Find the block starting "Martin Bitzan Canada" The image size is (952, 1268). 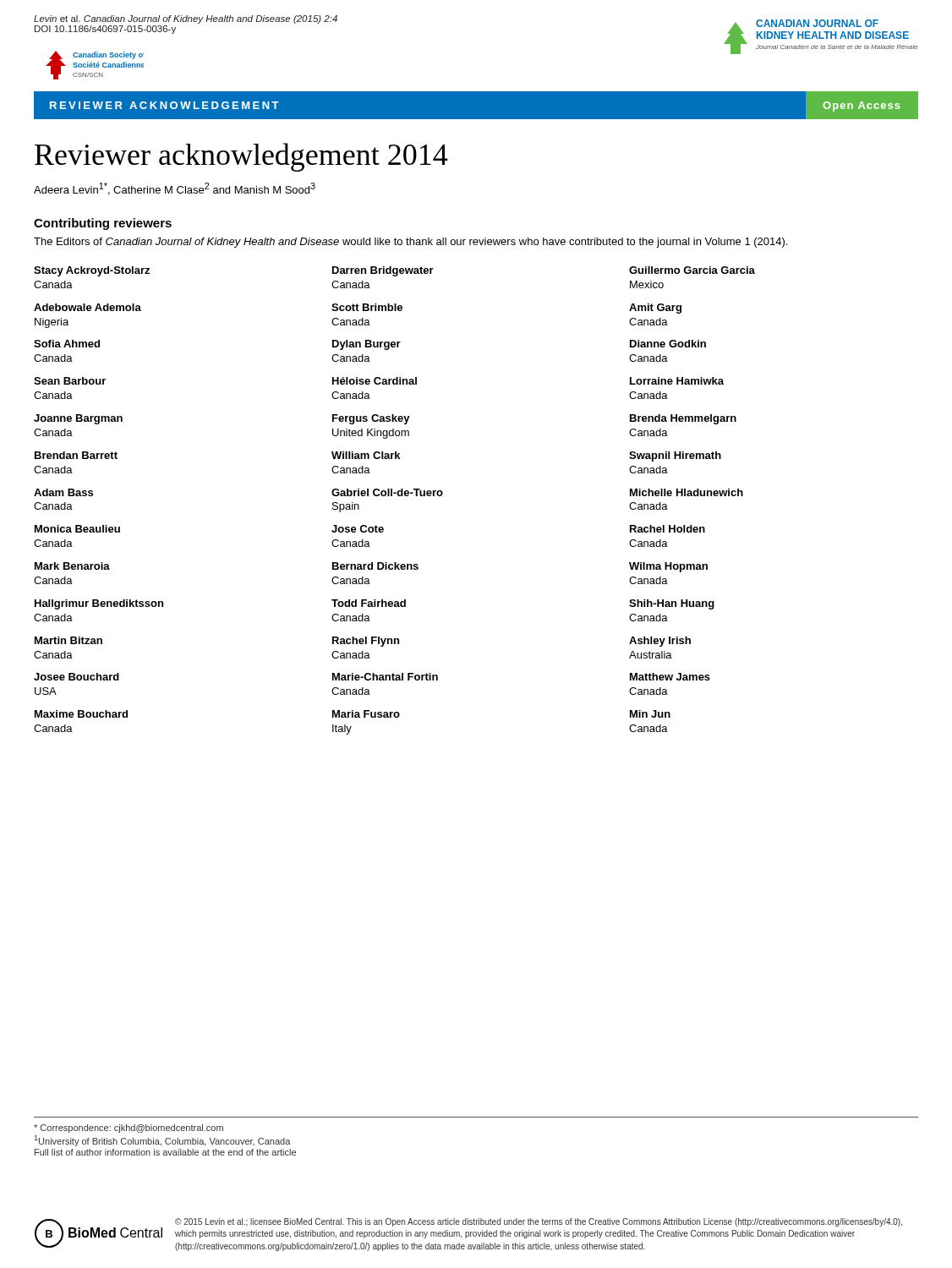[x=68, y=640]
